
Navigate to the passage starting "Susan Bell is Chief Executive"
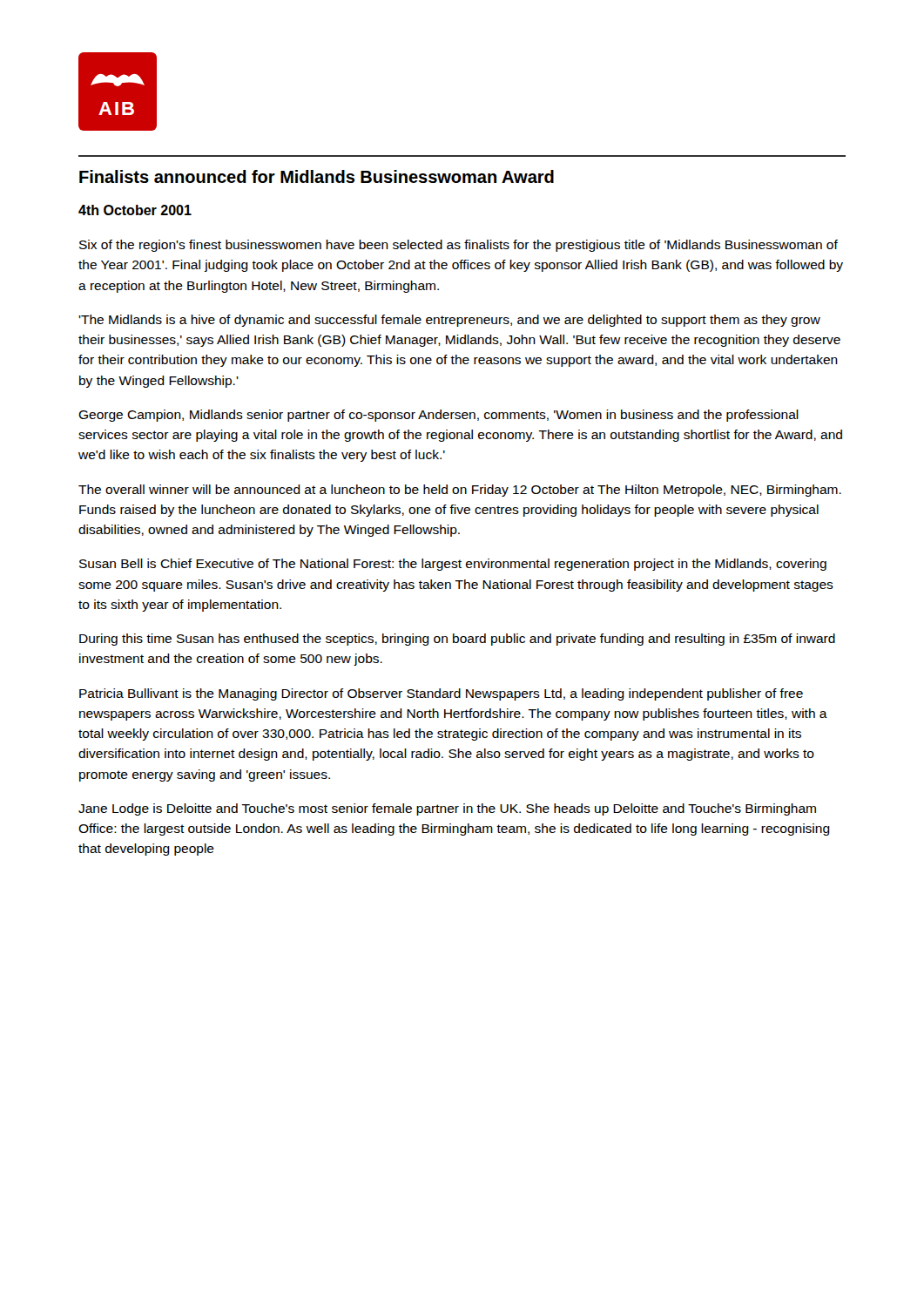coord(462,584)
